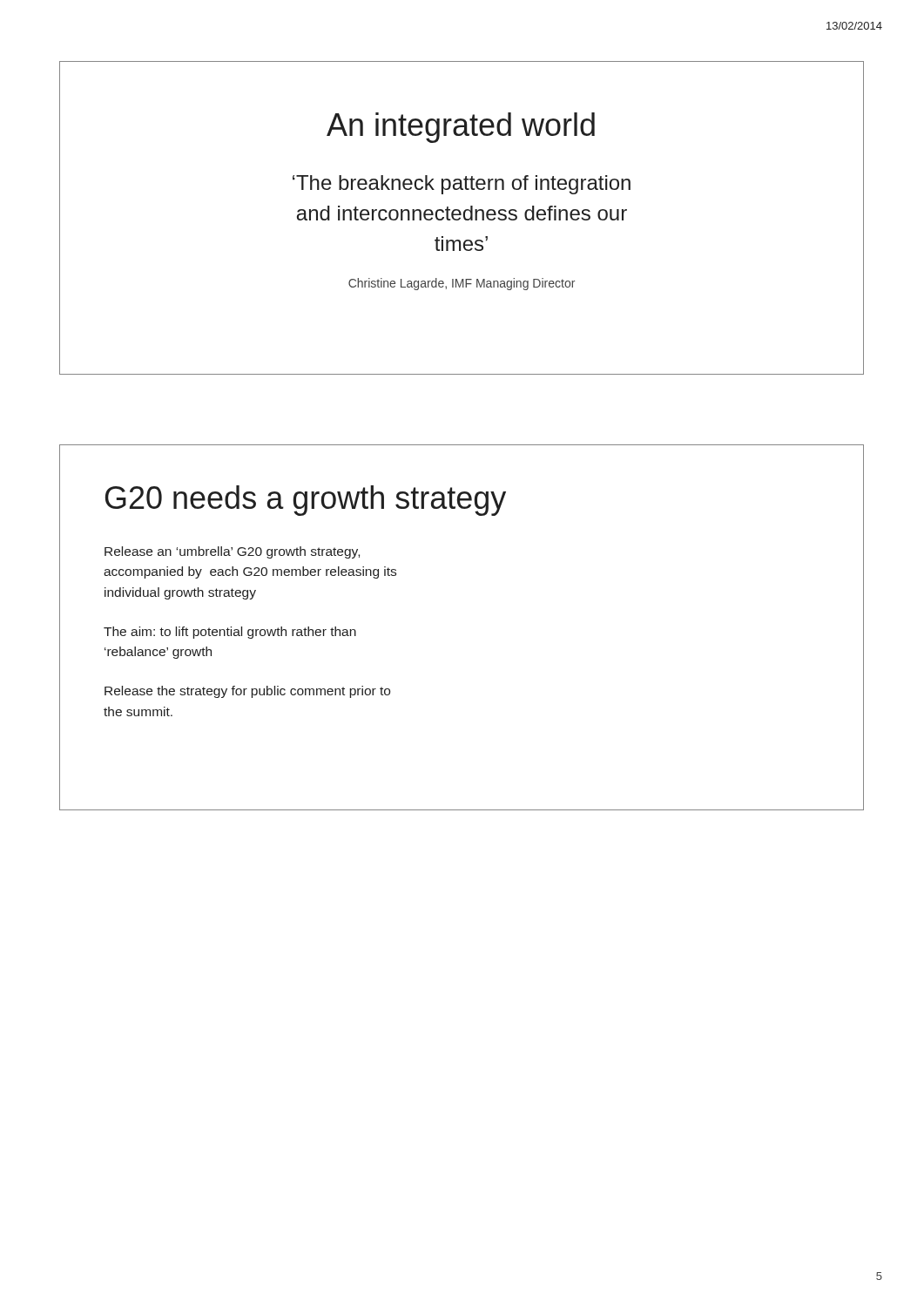Locate the title containing "An integrated world"

pyautogui.click(x=462, y=125)
